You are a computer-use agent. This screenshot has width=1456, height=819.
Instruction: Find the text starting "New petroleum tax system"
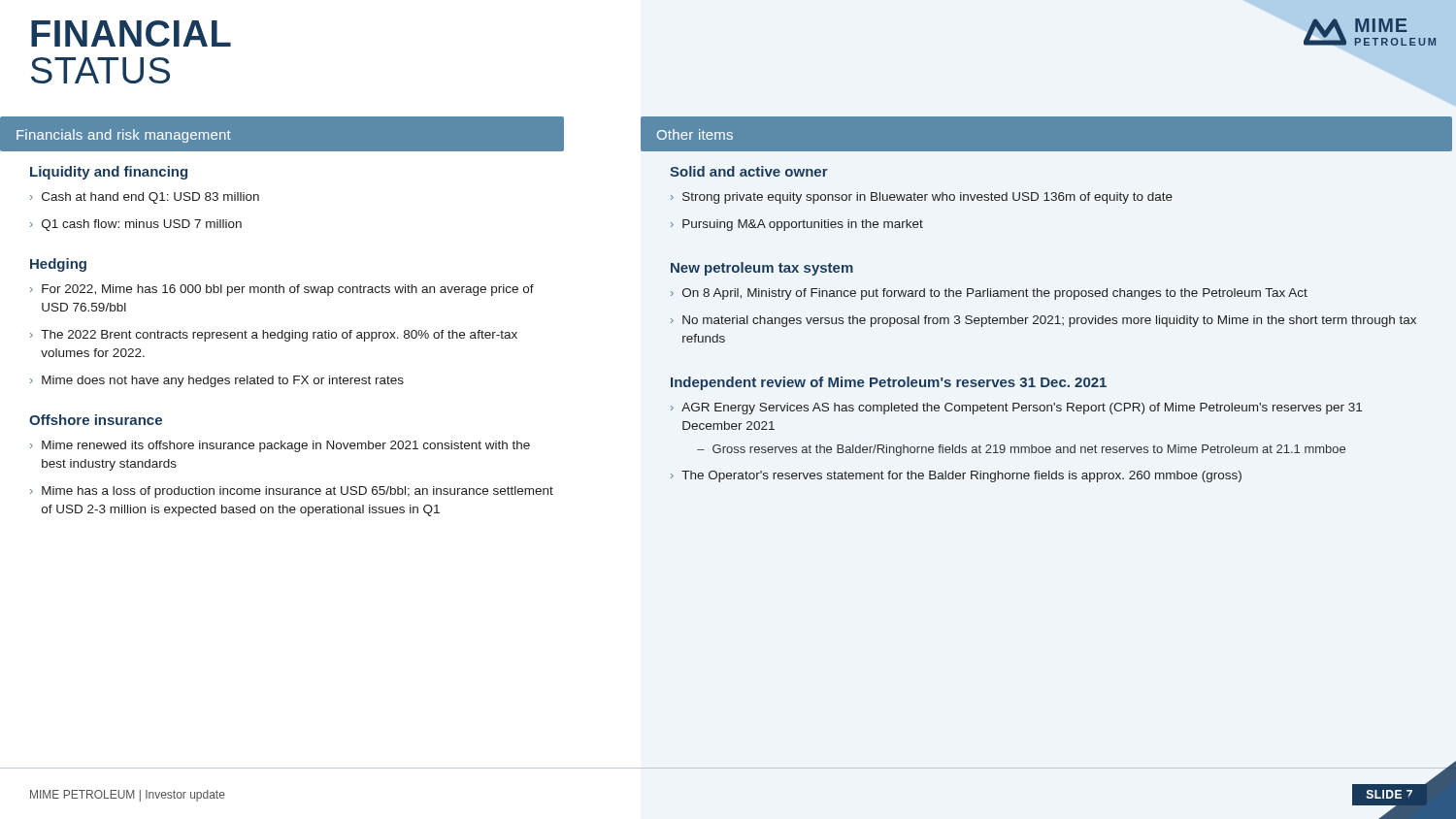762,269
